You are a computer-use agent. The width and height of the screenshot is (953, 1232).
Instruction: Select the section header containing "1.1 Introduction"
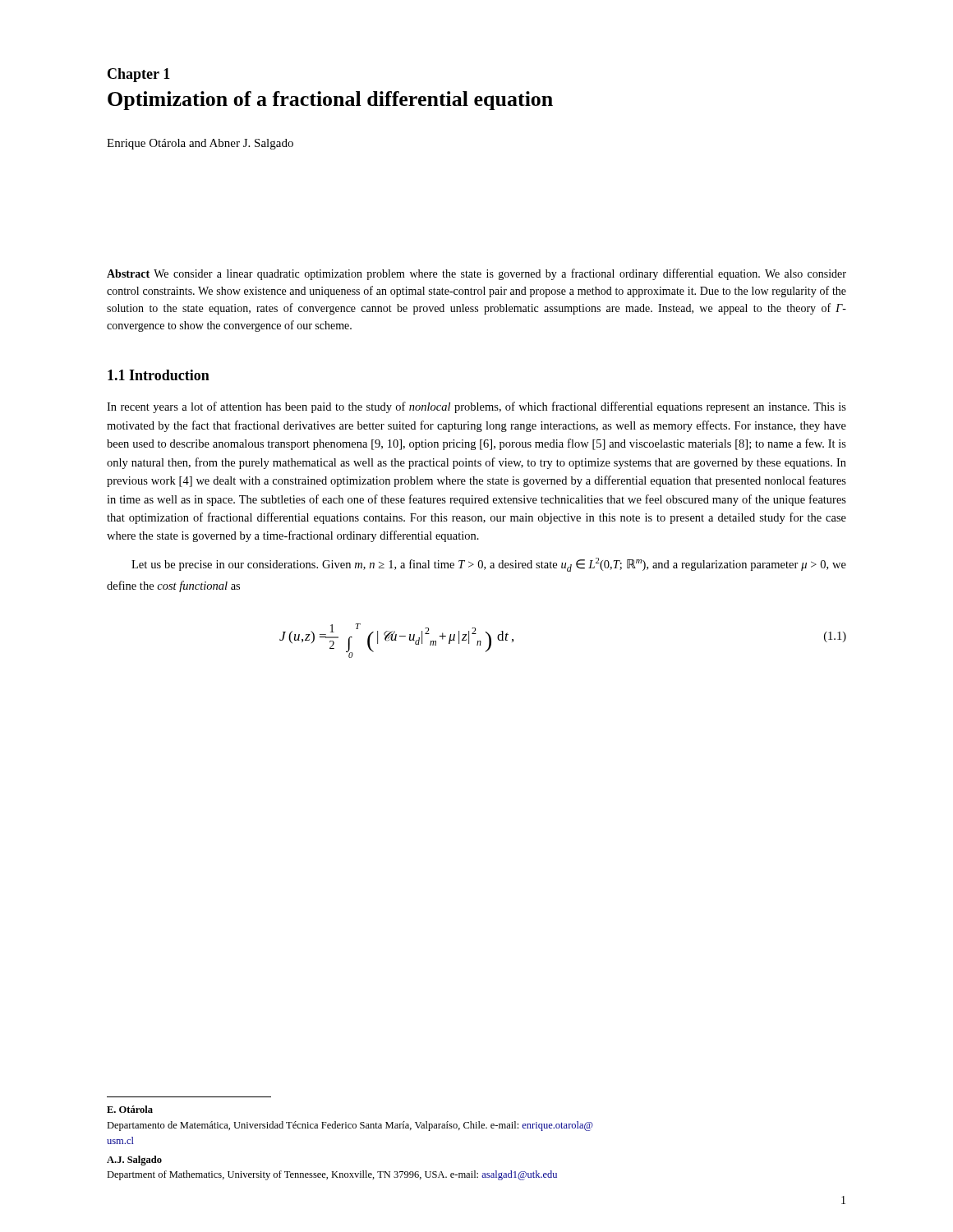[x=158, y=376]
